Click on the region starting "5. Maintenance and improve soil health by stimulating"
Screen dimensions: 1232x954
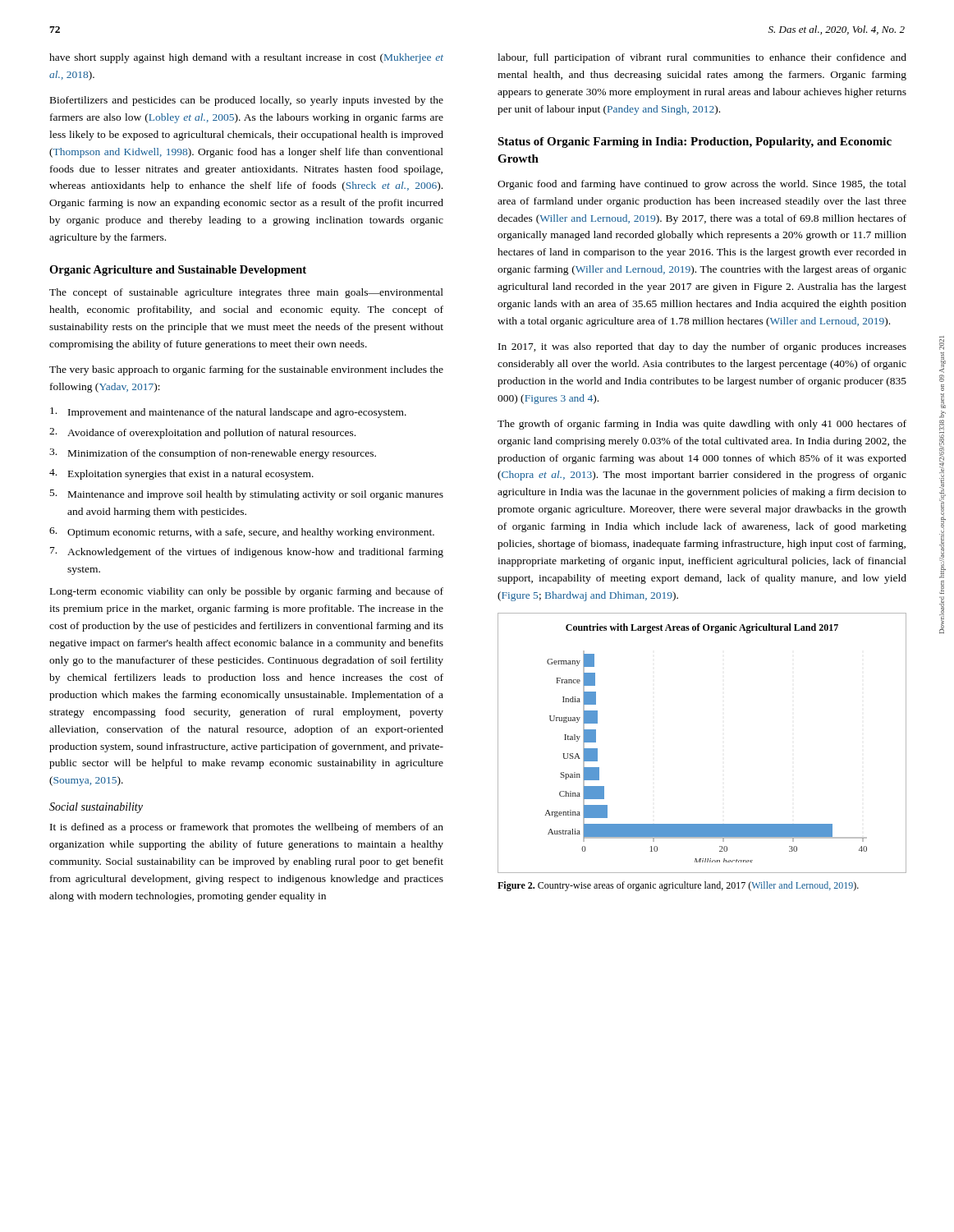point(246,503)
